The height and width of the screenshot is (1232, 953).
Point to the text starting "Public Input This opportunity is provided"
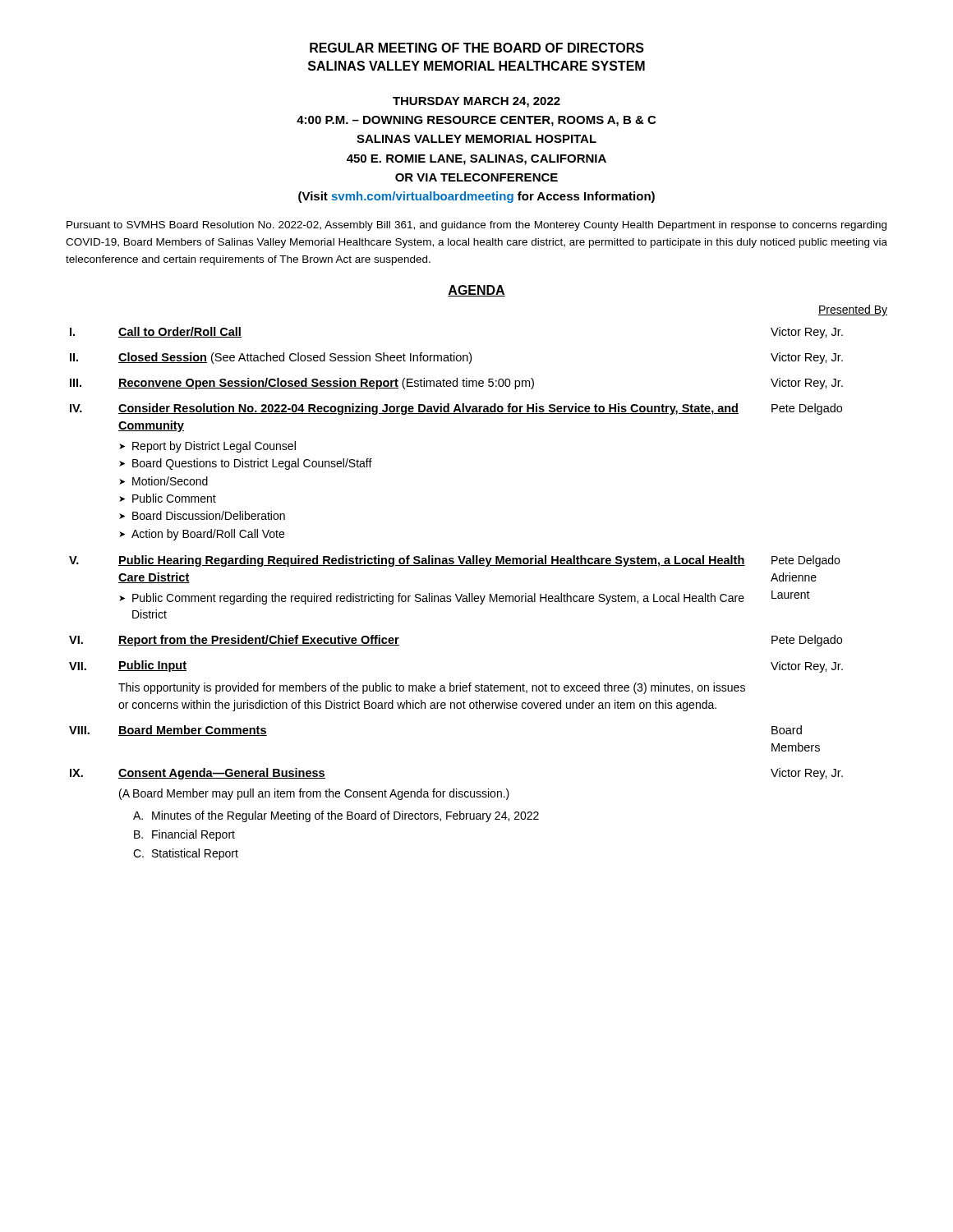coord(437,685)
